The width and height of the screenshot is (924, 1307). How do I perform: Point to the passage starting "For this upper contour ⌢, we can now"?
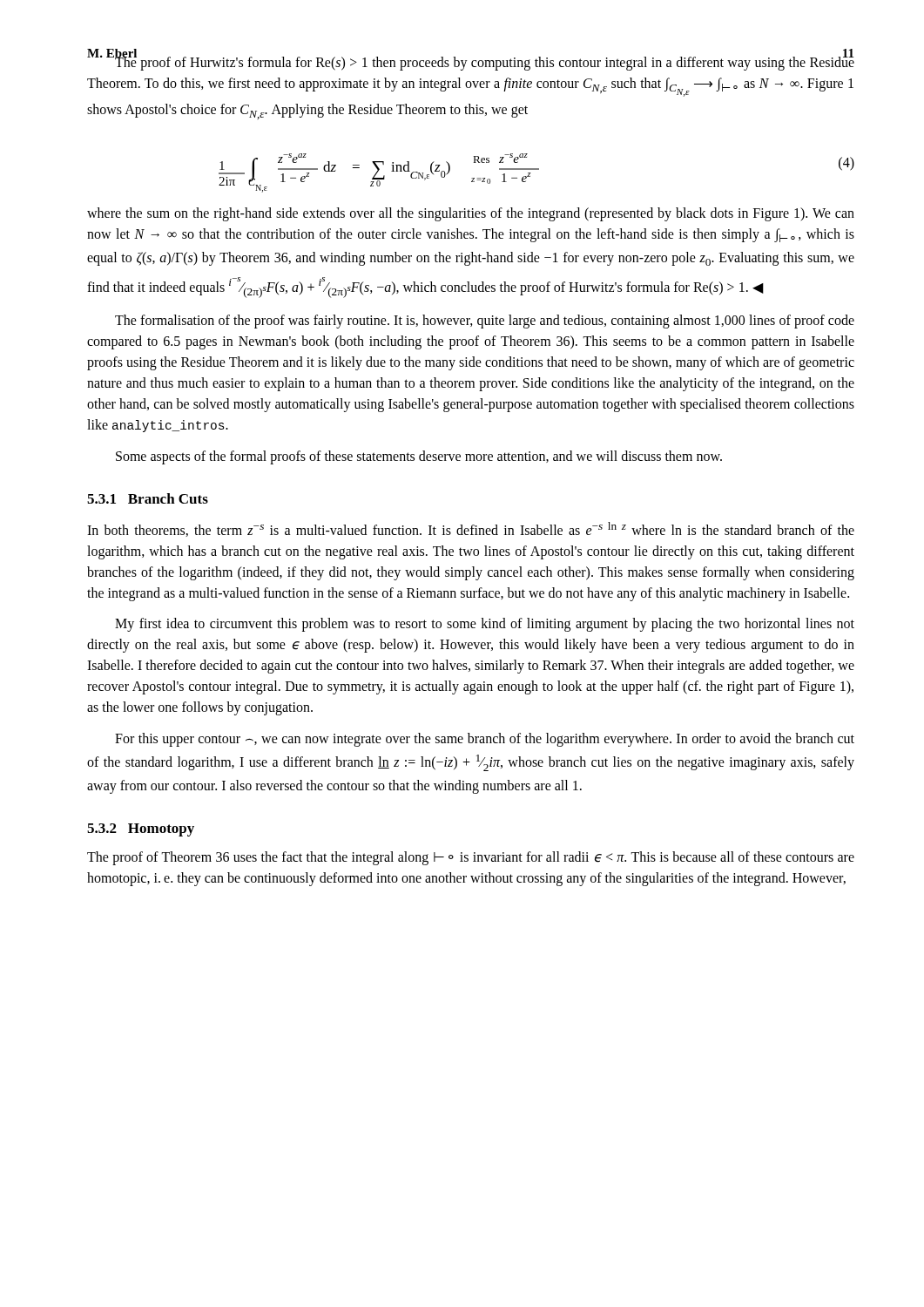click(x=471, y=762)
